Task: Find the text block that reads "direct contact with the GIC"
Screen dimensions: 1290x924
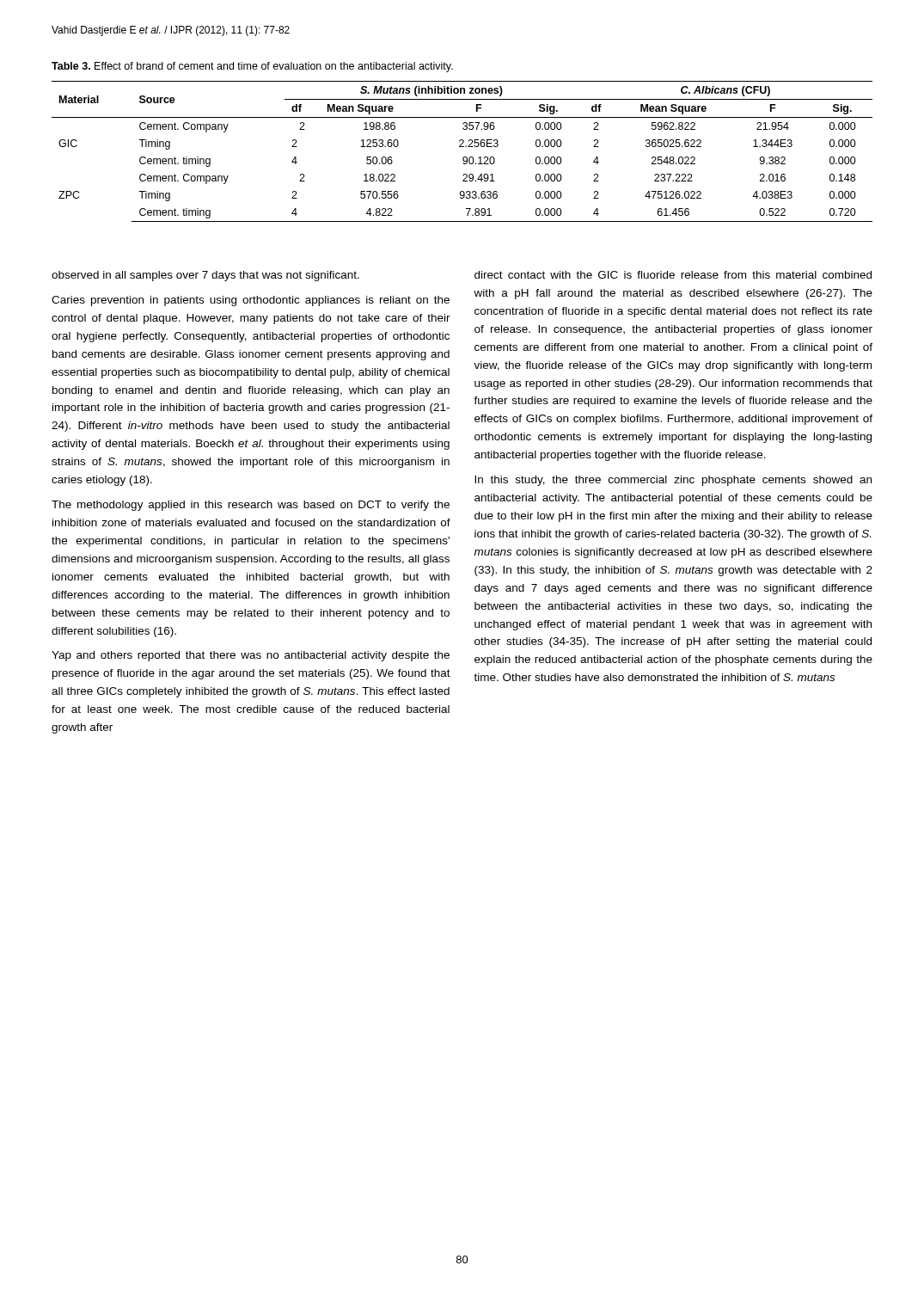Action: pyautogui.click(x=673, y=477)
